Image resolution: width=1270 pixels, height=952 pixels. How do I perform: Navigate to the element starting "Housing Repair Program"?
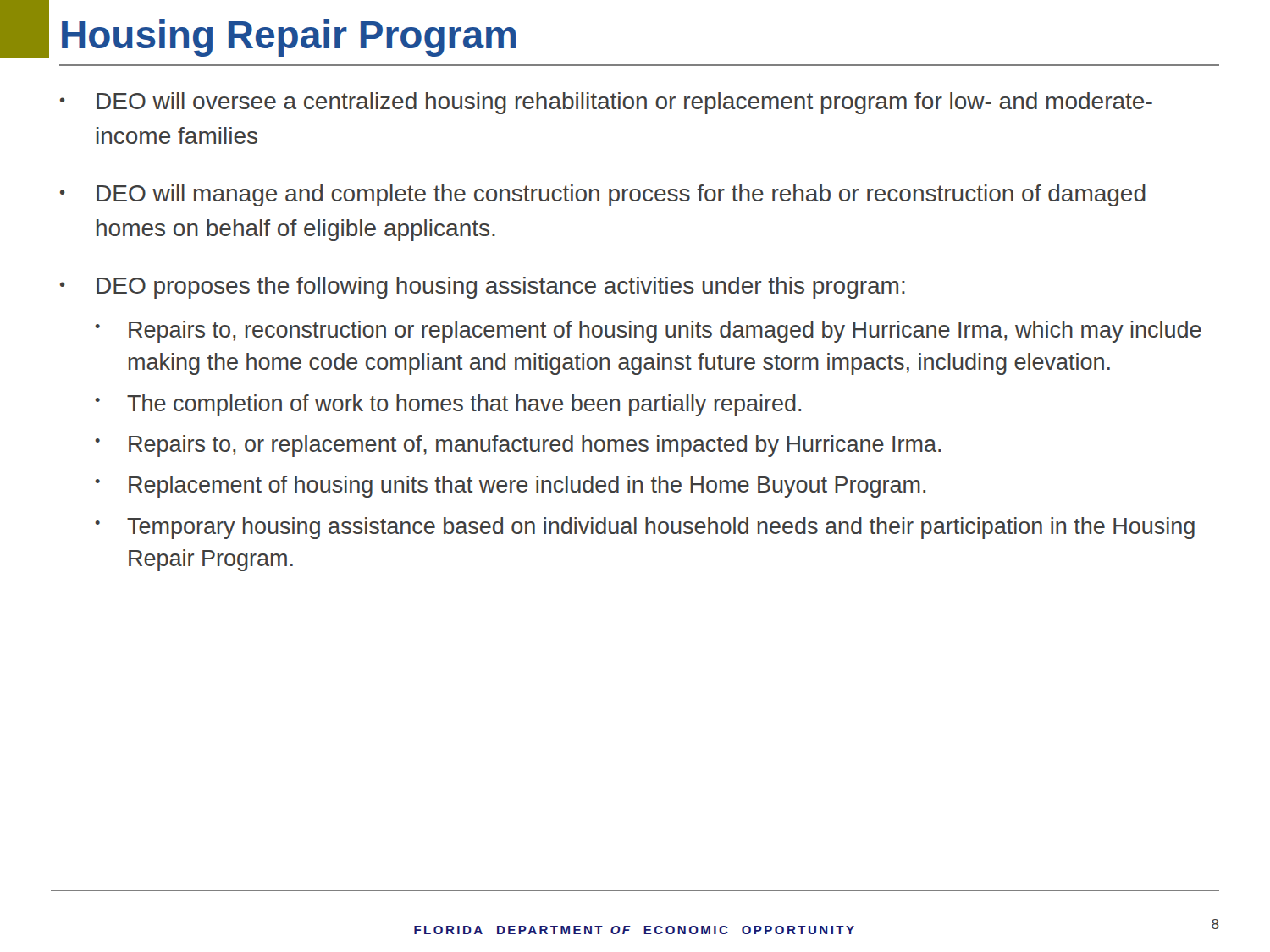pos(289,38)
